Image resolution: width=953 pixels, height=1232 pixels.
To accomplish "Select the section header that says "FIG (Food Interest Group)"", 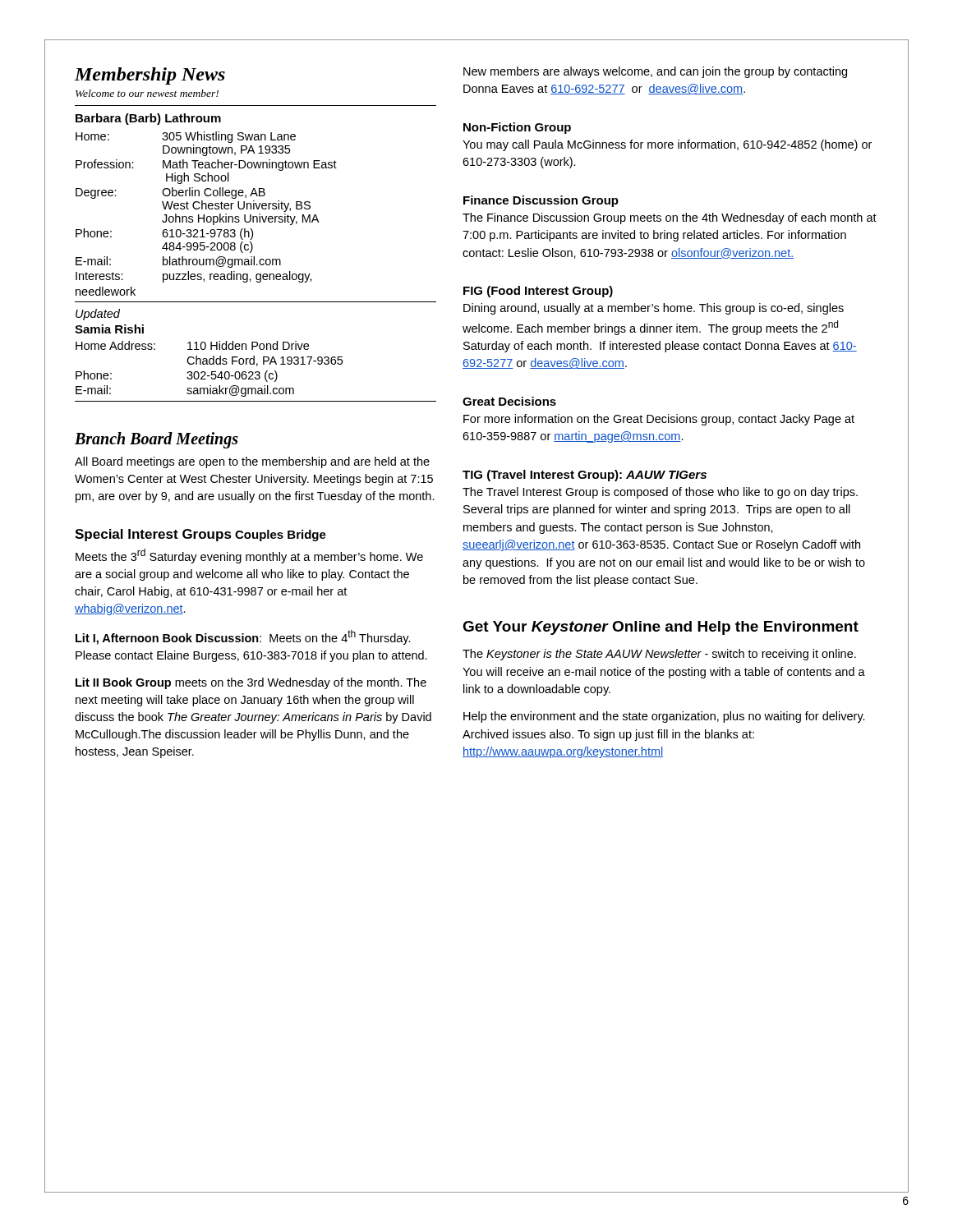I will click(538, 290).
